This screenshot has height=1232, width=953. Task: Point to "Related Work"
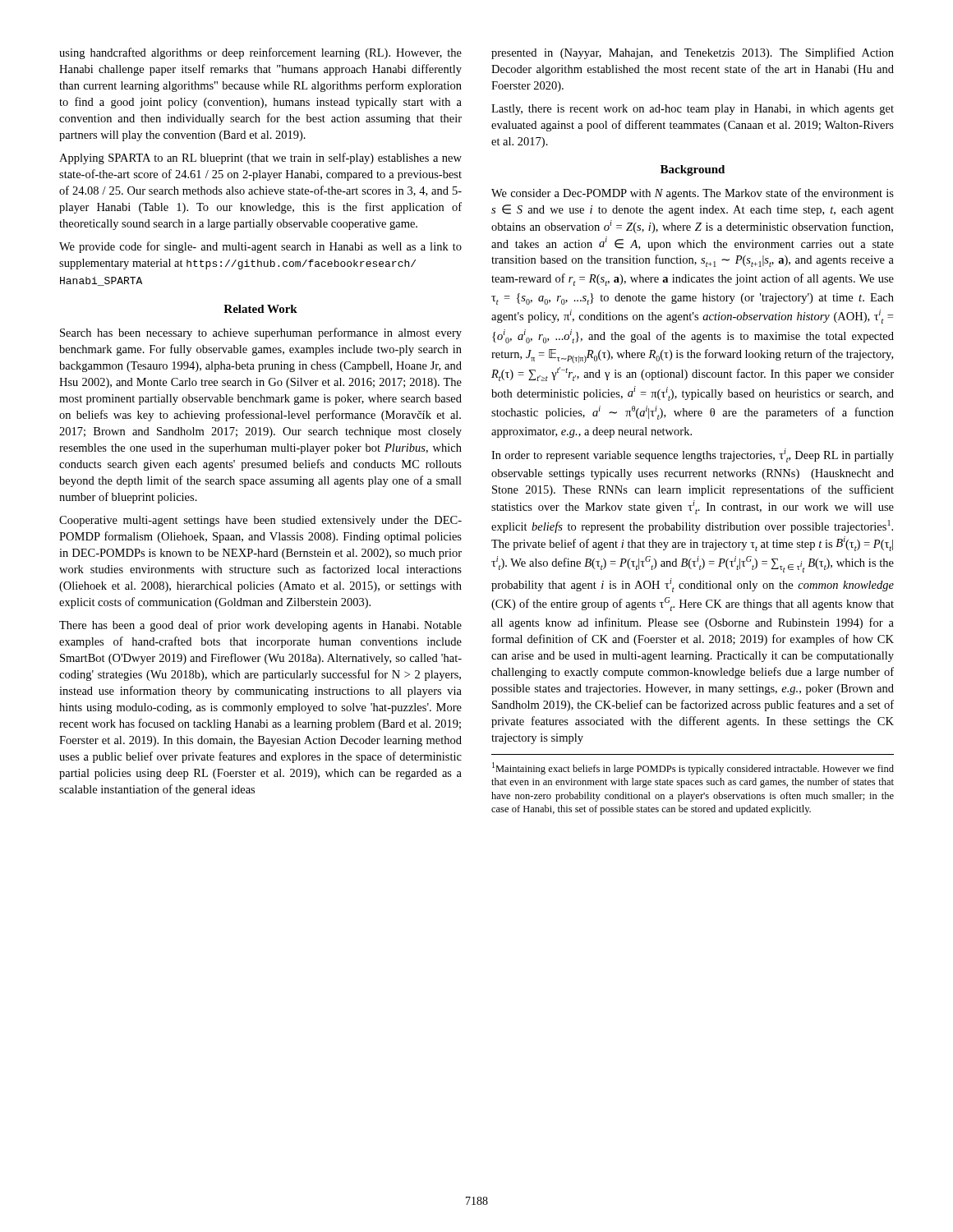pos(260,309)
